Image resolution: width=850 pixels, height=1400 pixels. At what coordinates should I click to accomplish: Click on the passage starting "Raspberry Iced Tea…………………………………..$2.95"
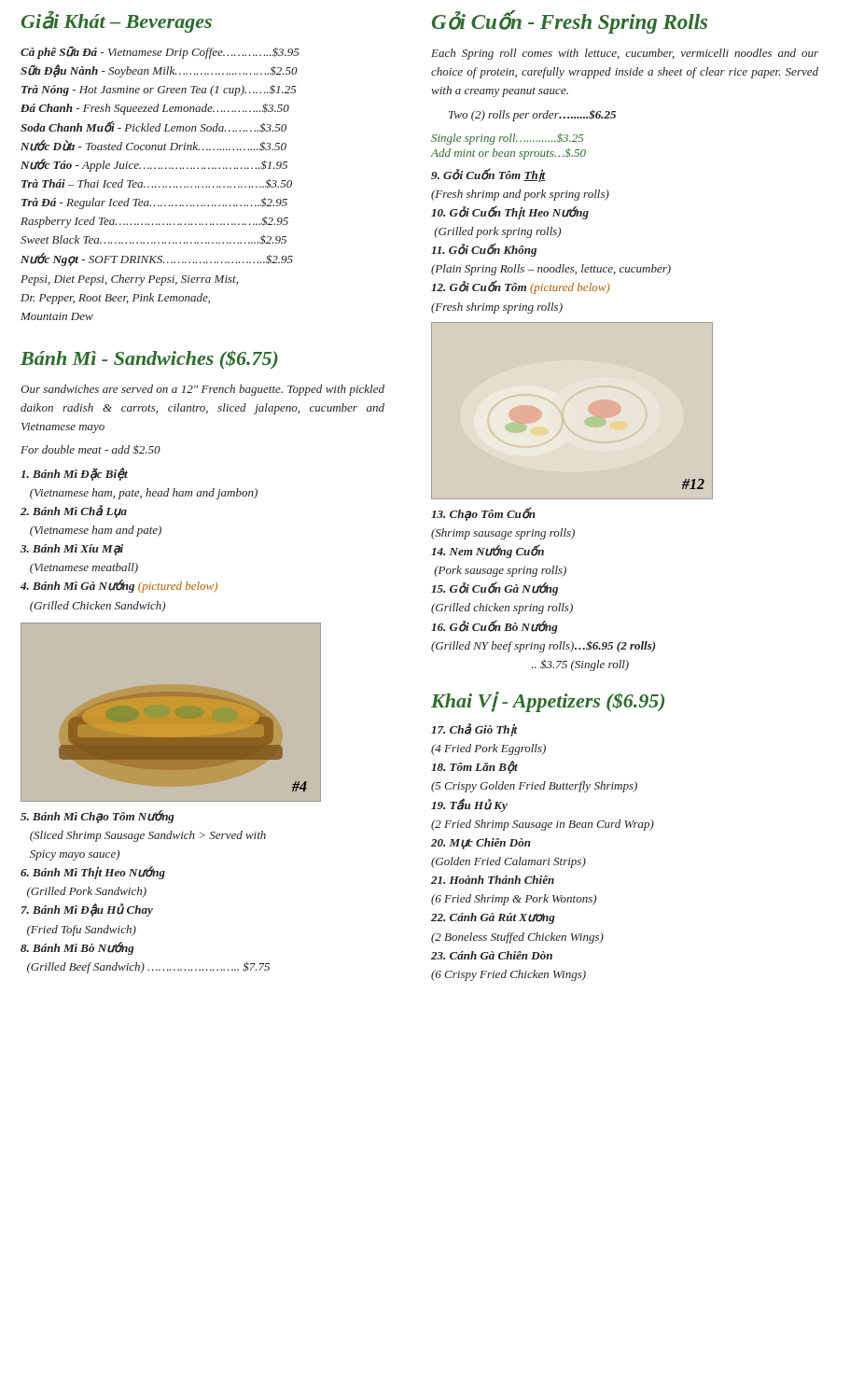coord(155,221)
